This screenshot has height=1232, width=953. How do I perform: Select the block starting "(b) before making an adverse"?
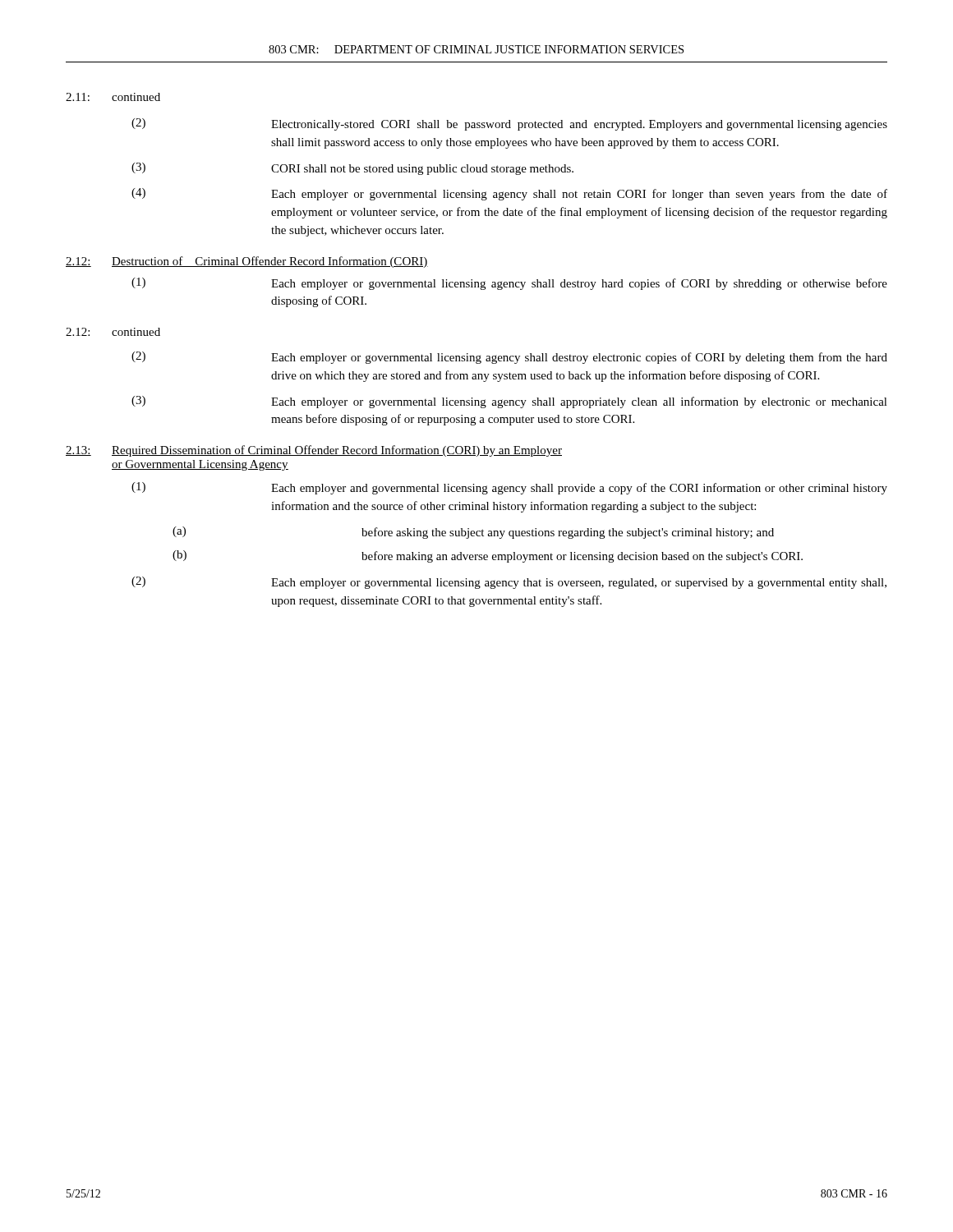(x=435, y=557)
